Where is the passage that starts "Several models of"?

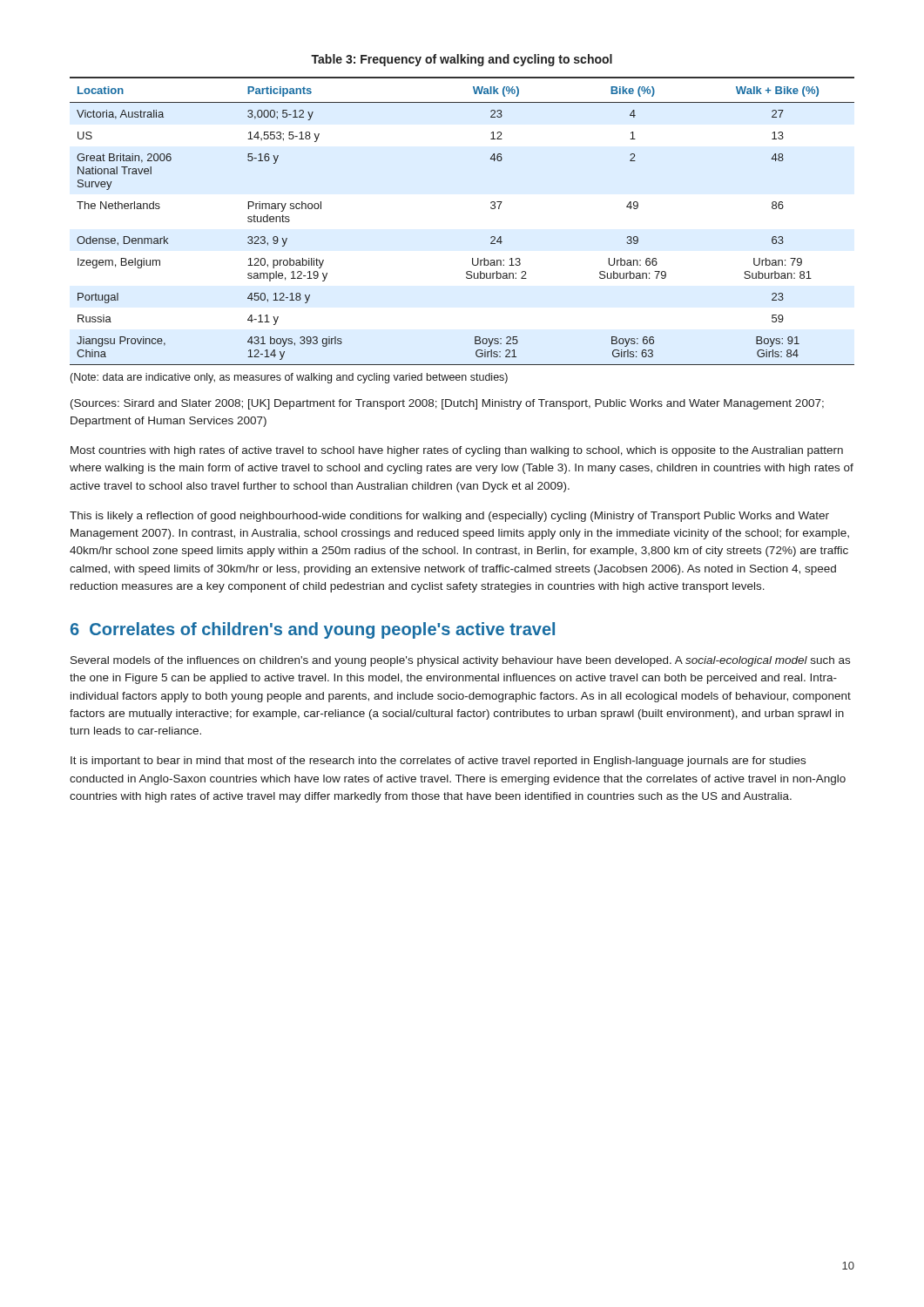coord(460,695)
